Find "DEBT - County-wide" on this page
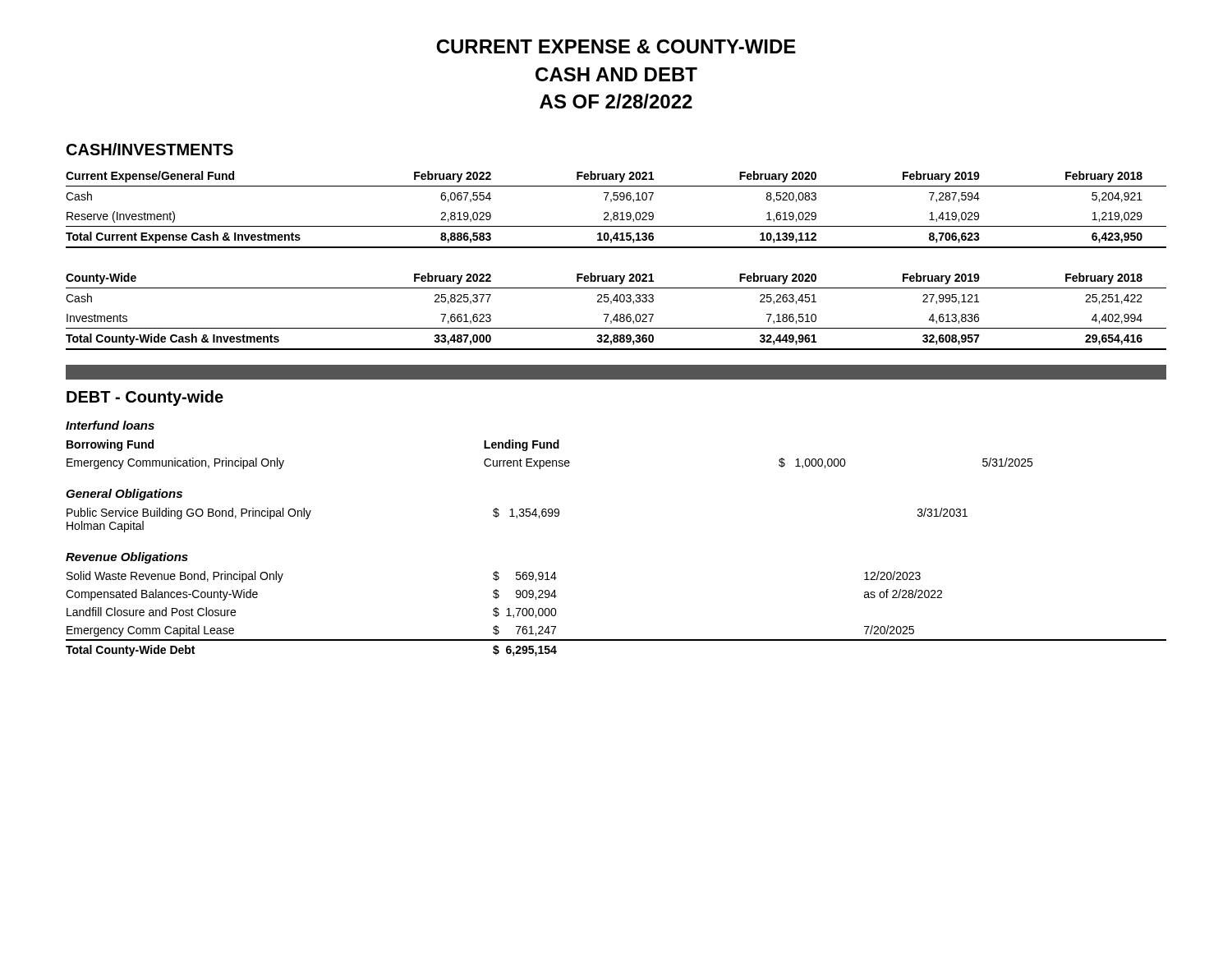This screenshot has height=953, width=1232. (x=145, y=397)
